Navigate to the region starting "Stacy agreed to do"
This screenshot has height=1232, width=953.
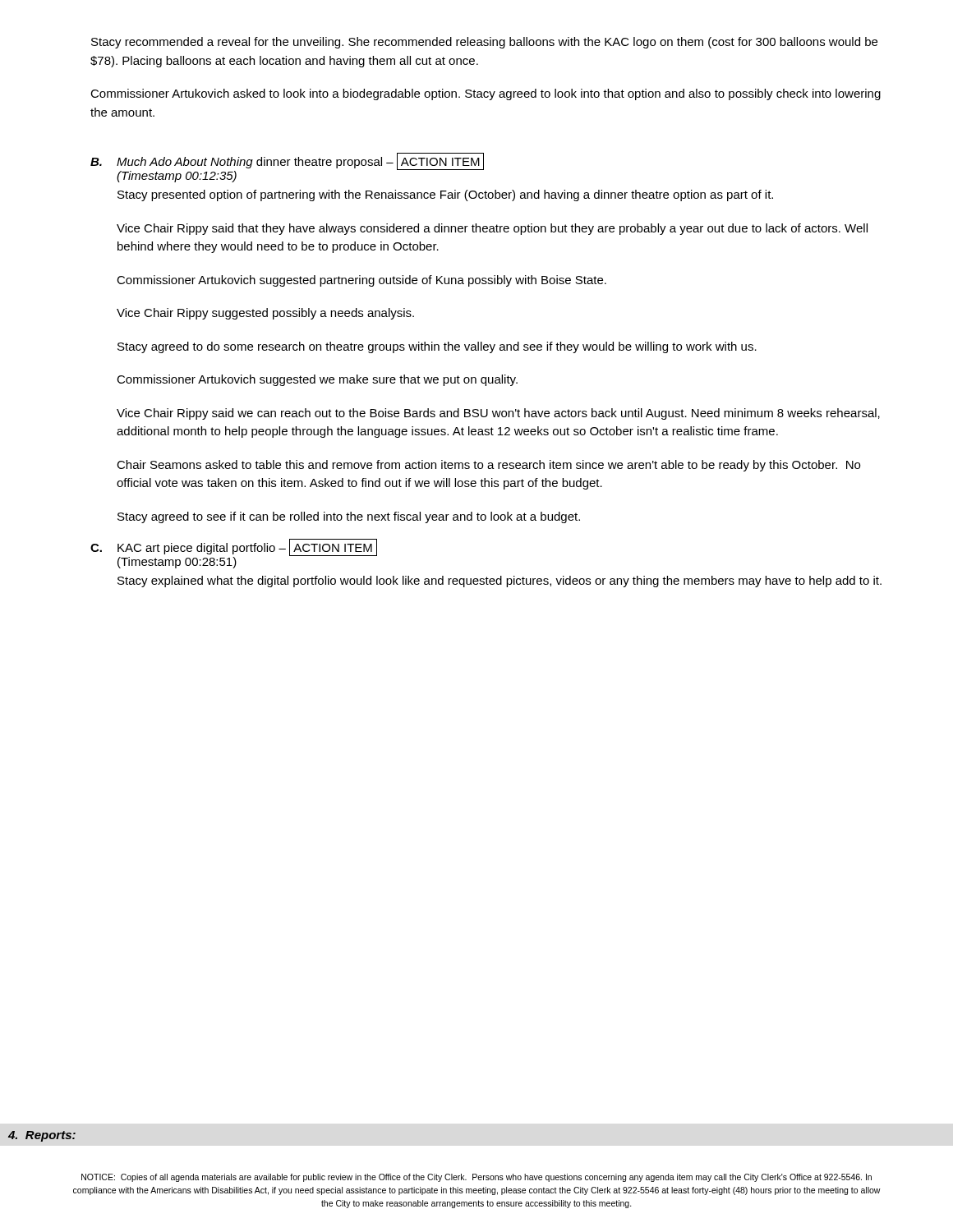(x=437, y=346)
